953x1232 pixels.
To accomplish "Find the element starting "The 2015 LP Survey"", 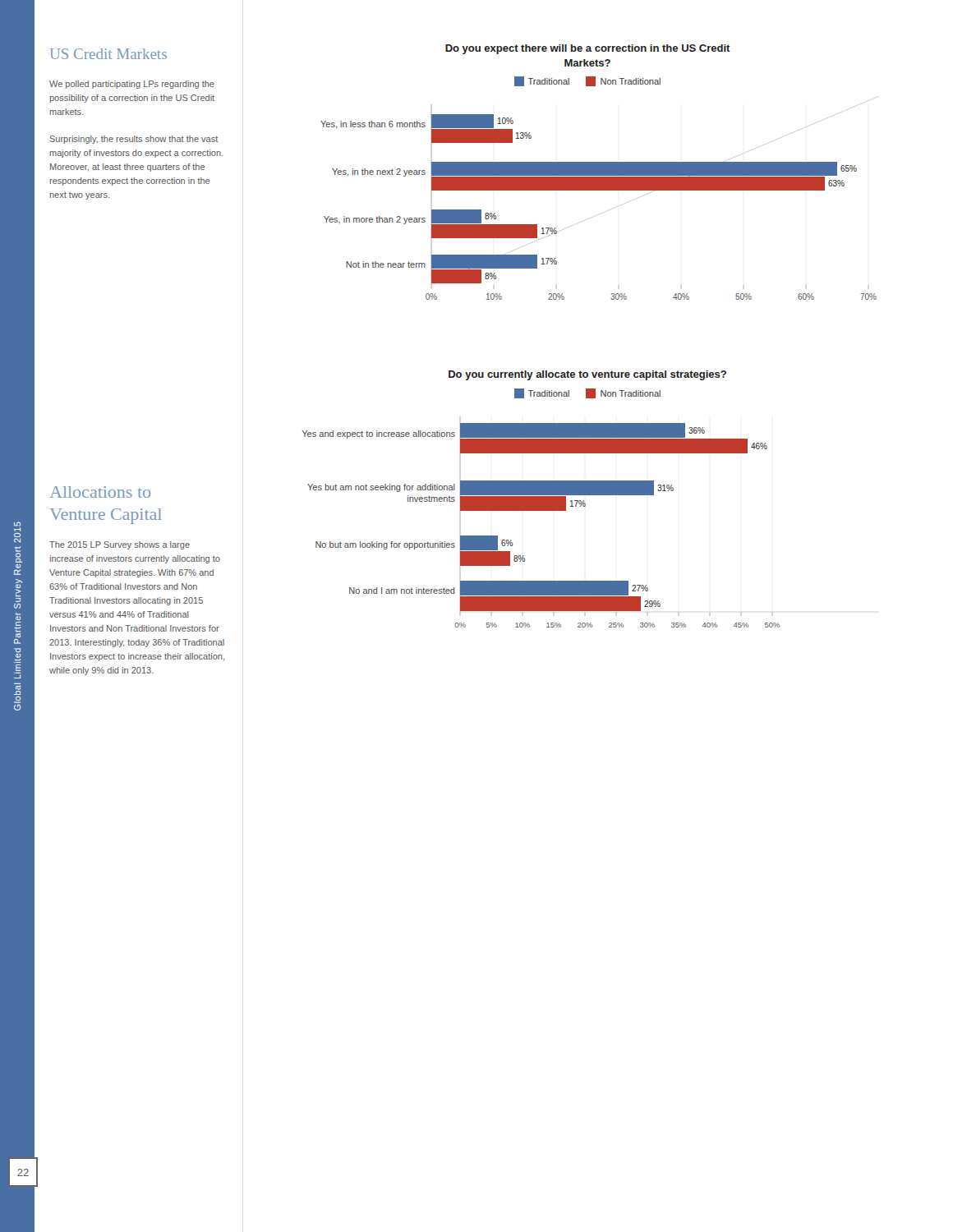I will [x=137, y=607].
